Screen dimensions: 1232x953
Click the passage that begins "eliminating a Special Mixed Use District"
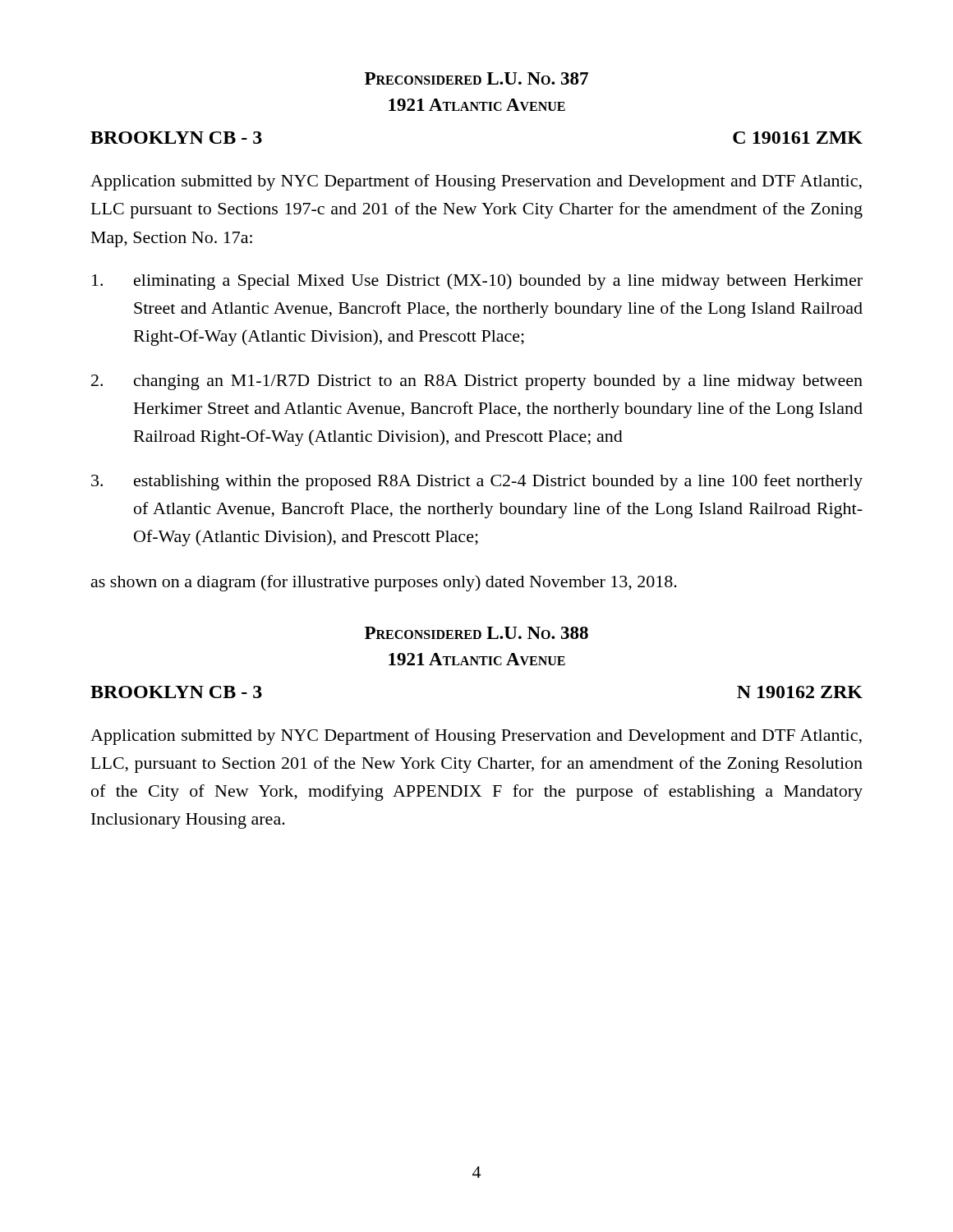click(476, 308)
